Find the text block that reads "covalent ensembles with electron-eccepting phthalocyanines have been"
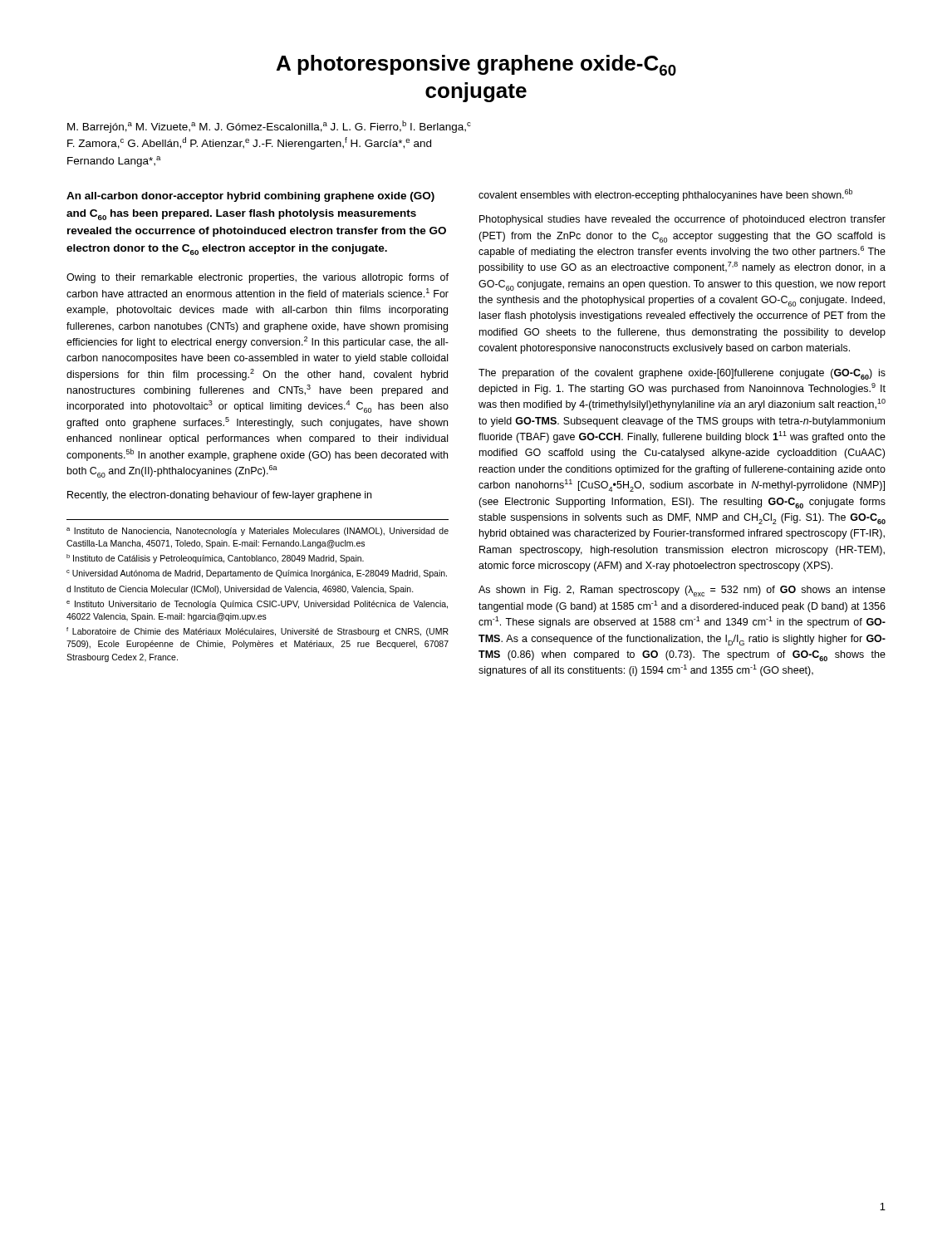952x1246 pixels. 666,194
